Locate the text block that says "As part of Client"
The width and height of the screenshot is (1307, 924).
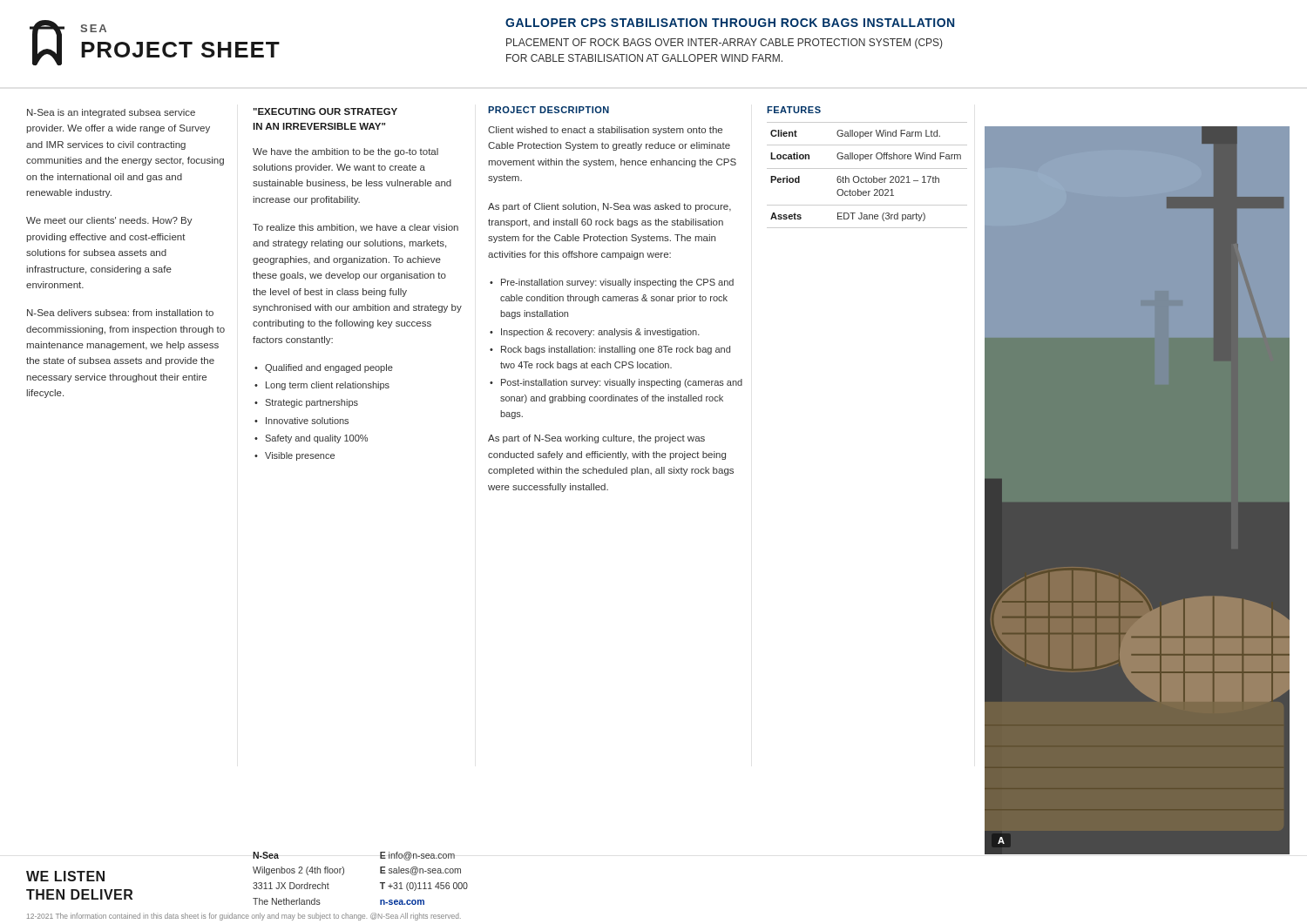610,230
